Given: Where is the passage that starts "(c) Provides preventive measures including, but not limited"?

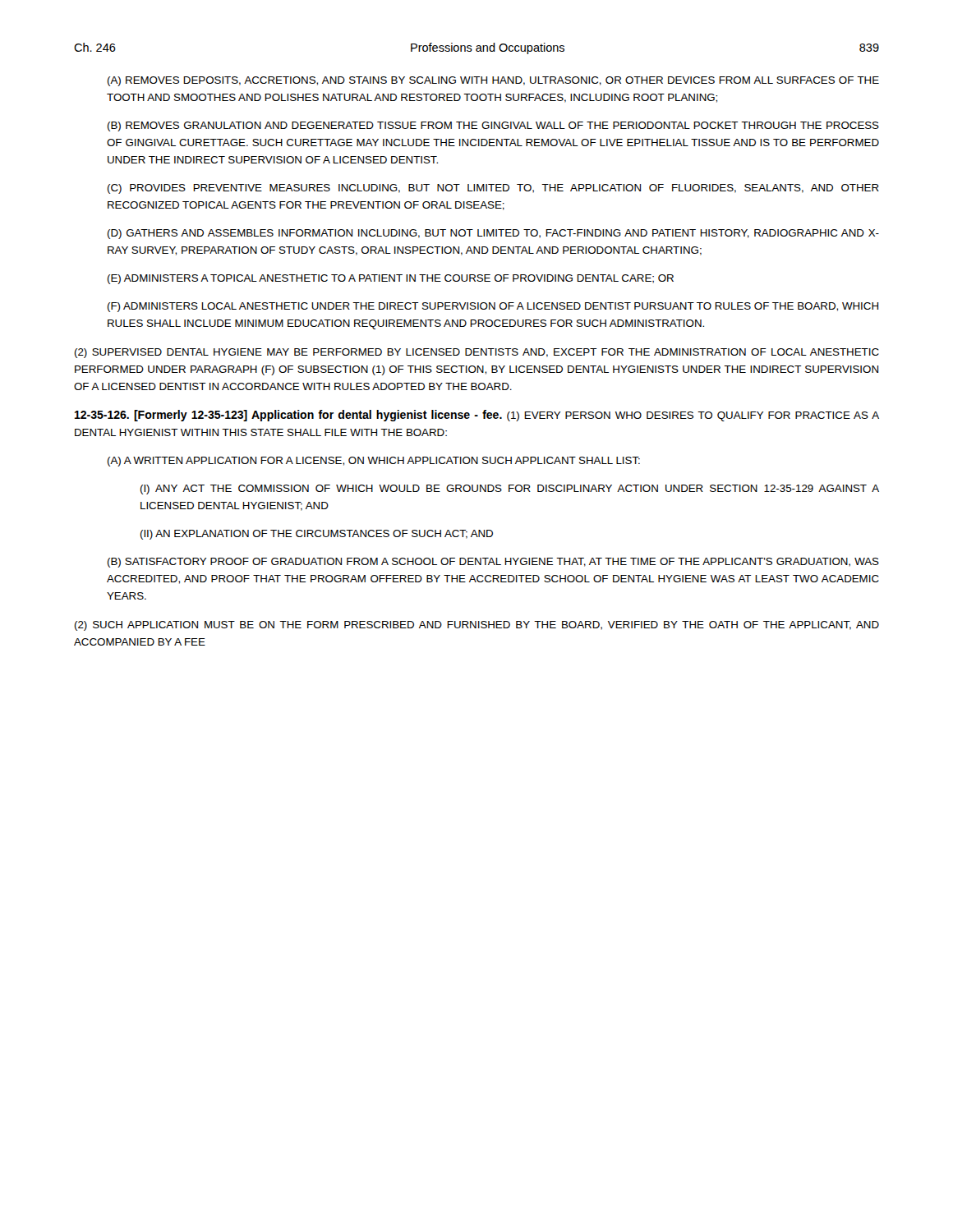Looking at the screenshot, I should (493, 196).
